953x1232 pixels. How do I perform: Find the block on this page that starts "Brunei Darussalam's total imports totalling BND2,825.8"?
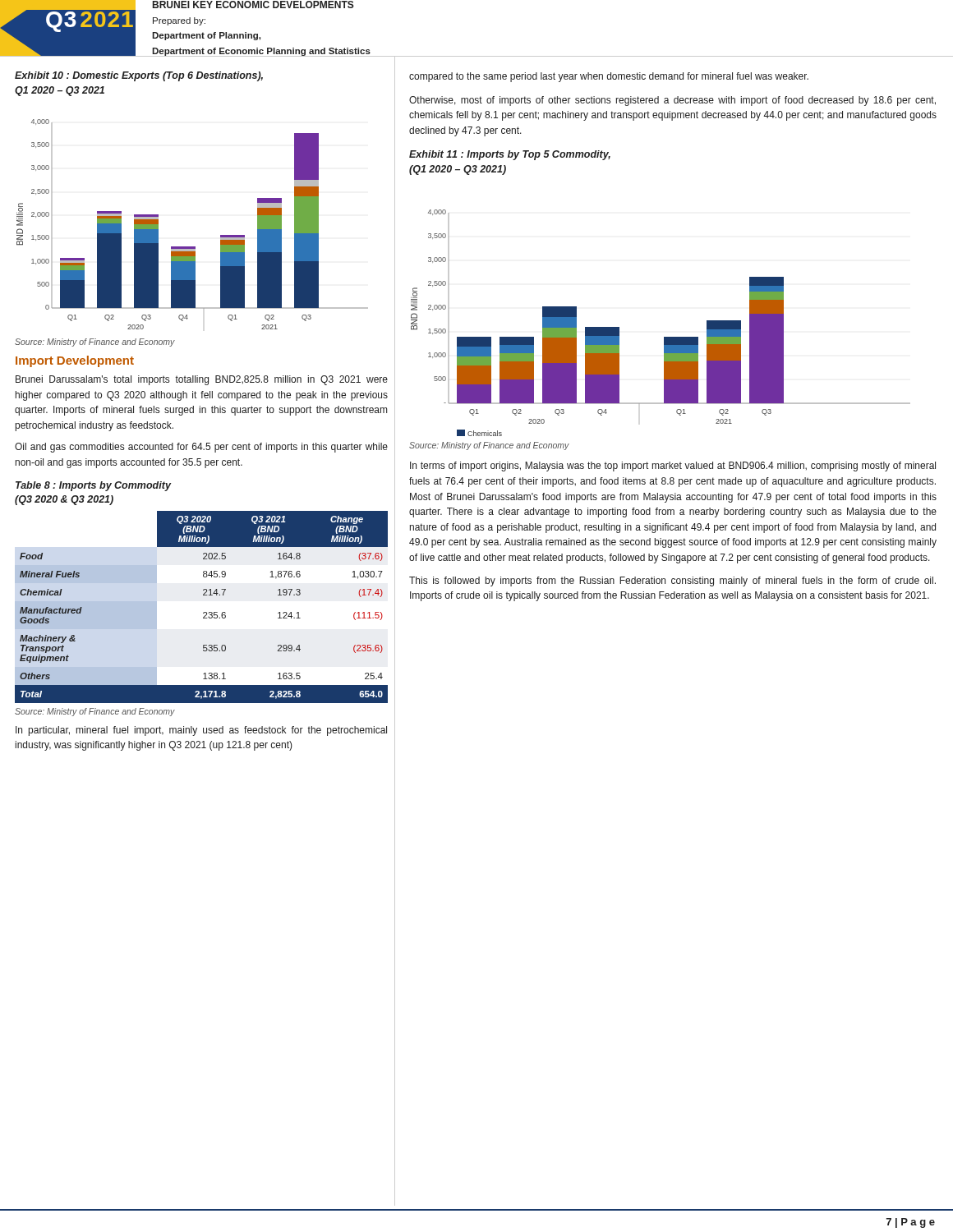(x=201, y=402)
